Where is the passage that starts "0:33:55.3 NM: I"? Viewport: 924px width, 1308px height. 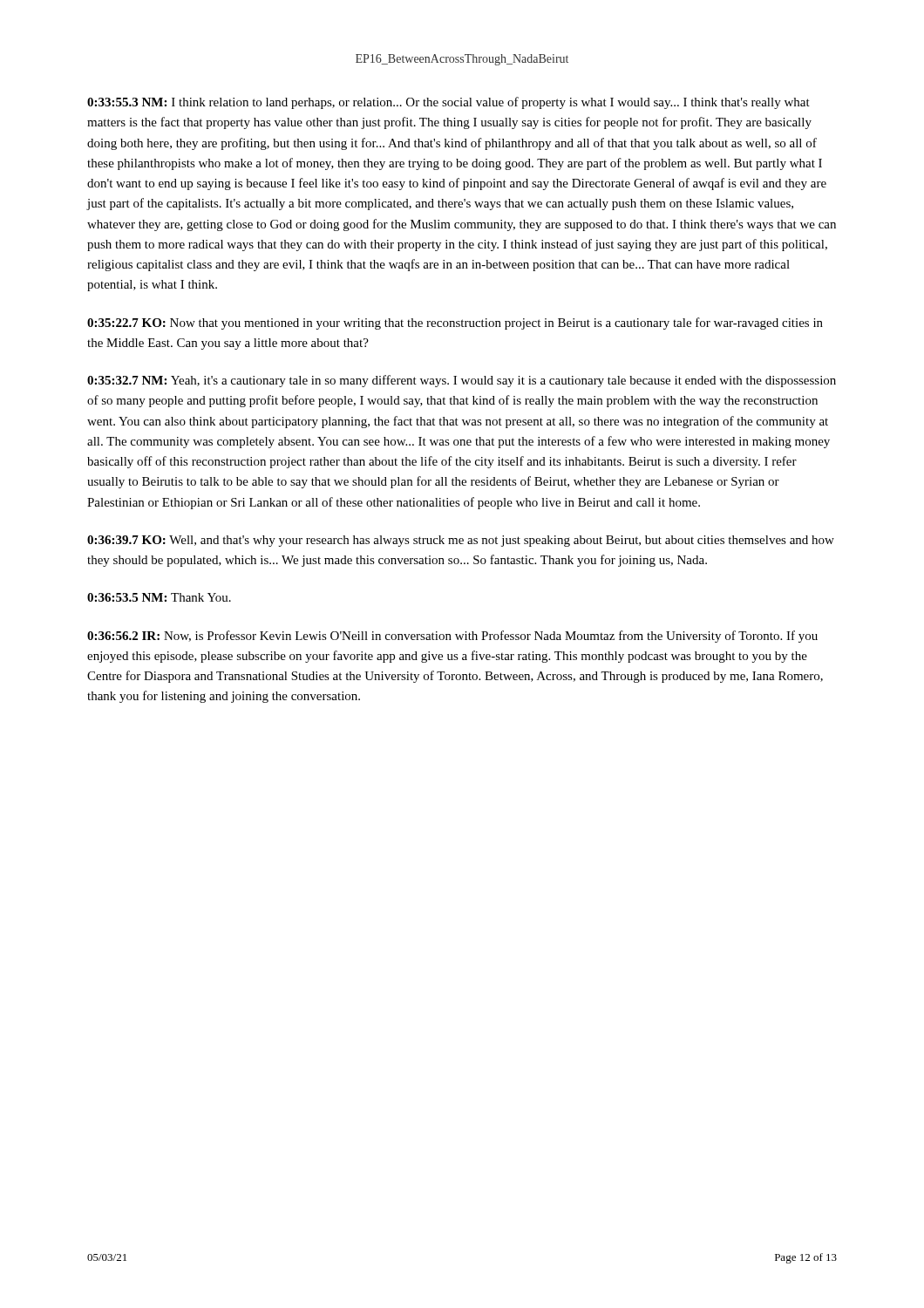462,193
